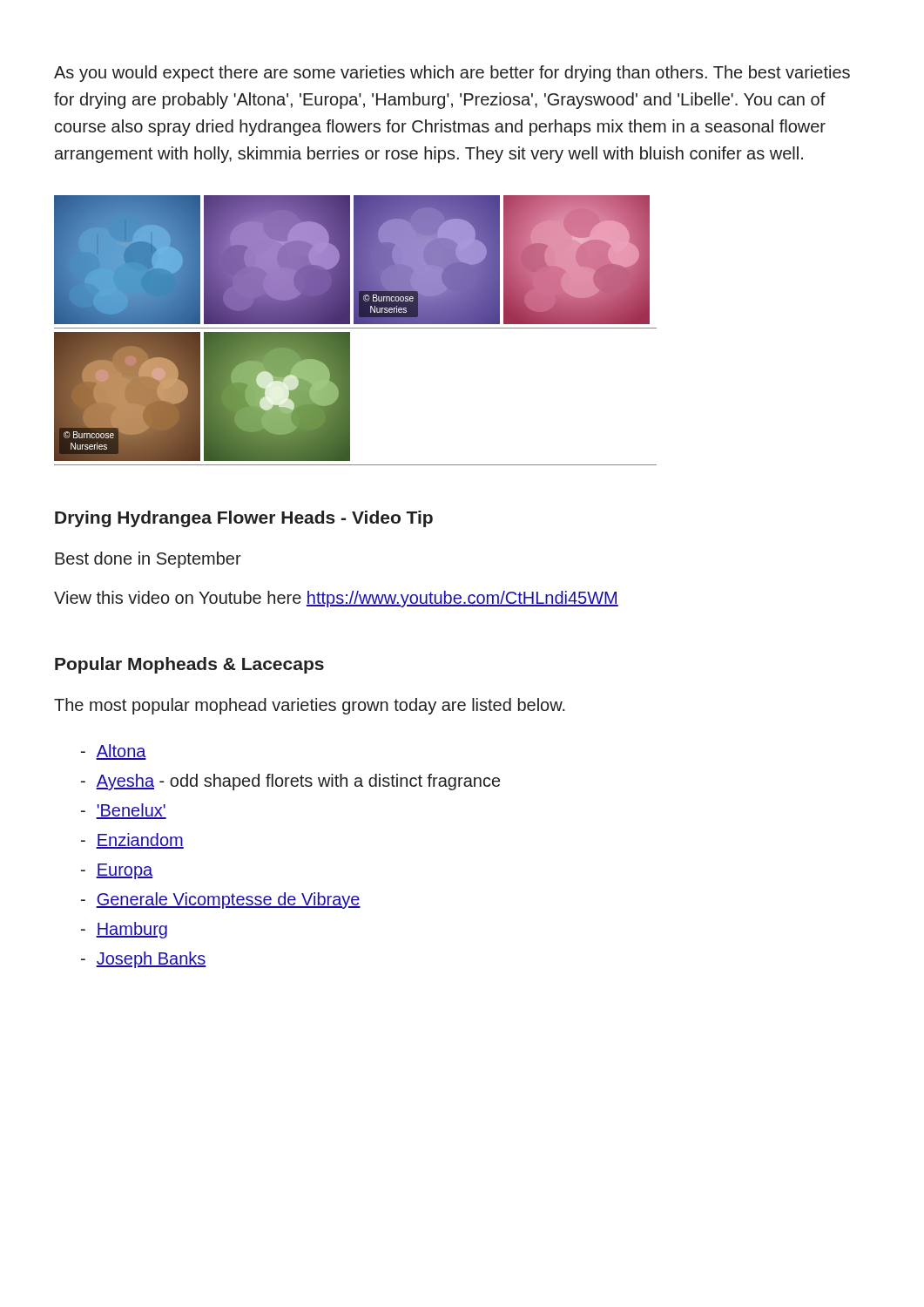The width and height of the screenshot is (924, 1307).
Task: Click on the text starting "-Generale Vicomptesse de"
Action: pyautogui.click(x=221, y=901)
